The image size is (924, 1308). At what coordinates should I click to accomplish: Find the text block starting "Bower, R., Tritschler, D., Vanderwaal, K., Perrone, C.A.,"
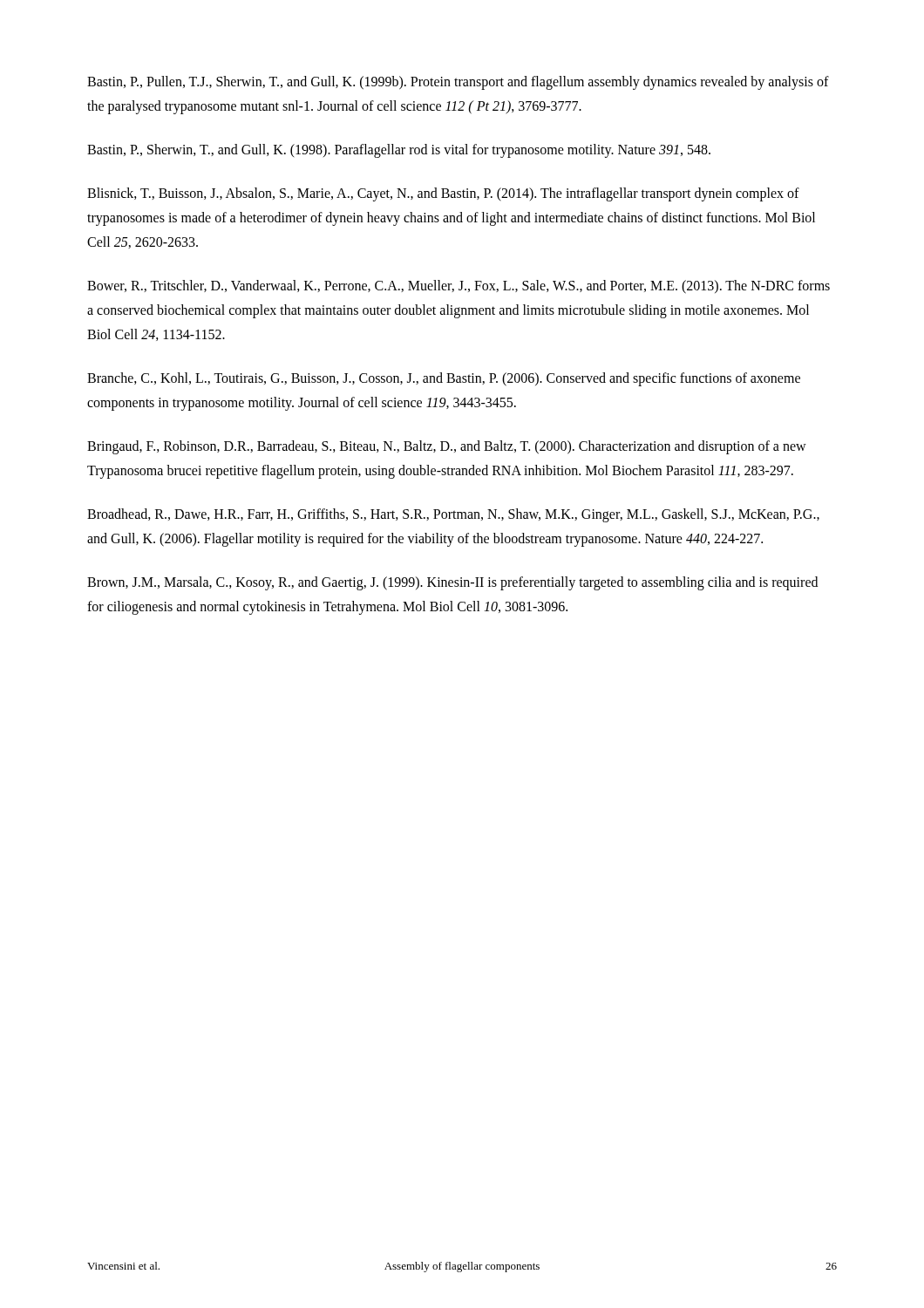459,310
